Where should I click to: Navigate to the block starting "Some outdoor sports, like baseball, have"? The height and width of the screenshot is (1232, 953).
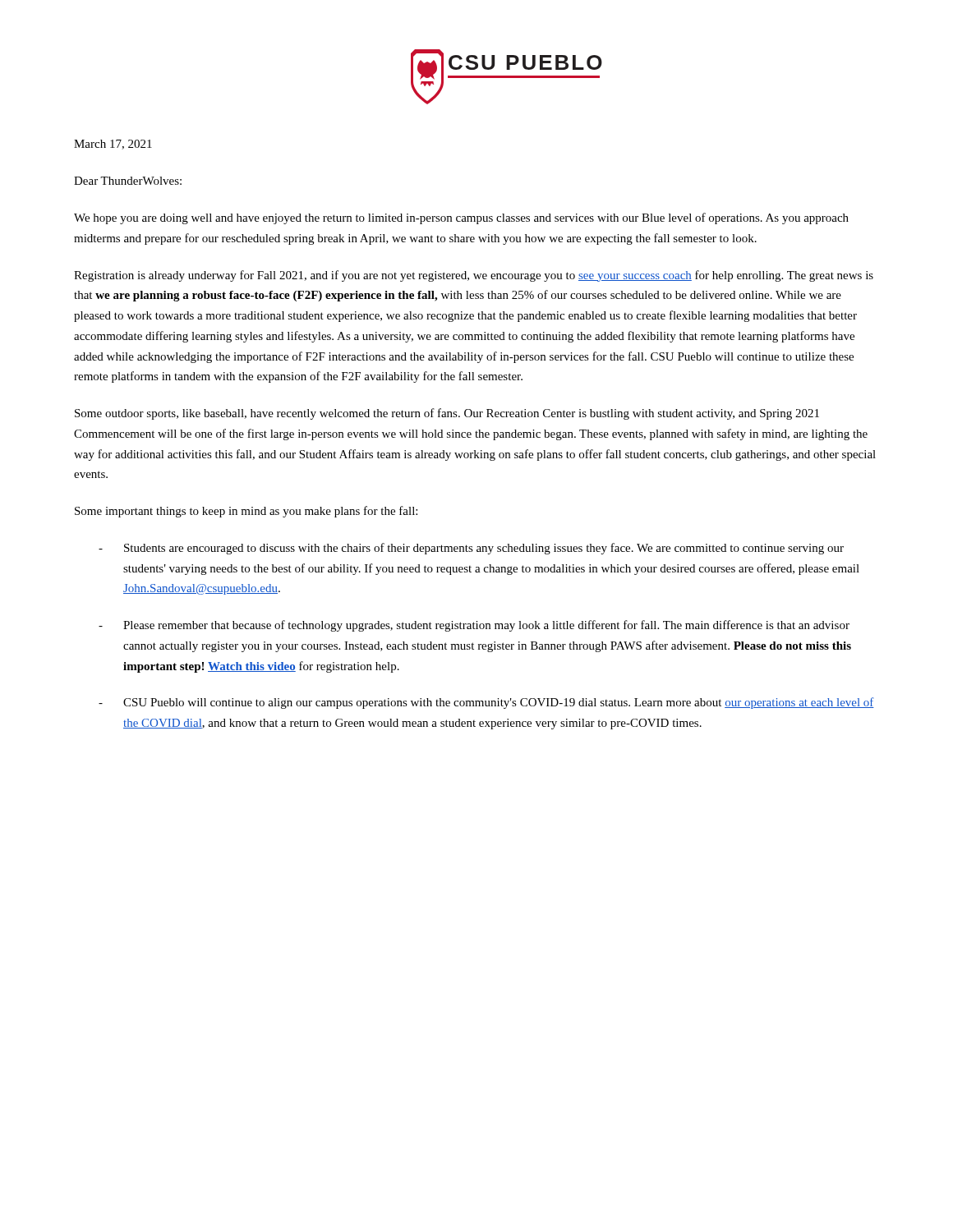point(475,444)
